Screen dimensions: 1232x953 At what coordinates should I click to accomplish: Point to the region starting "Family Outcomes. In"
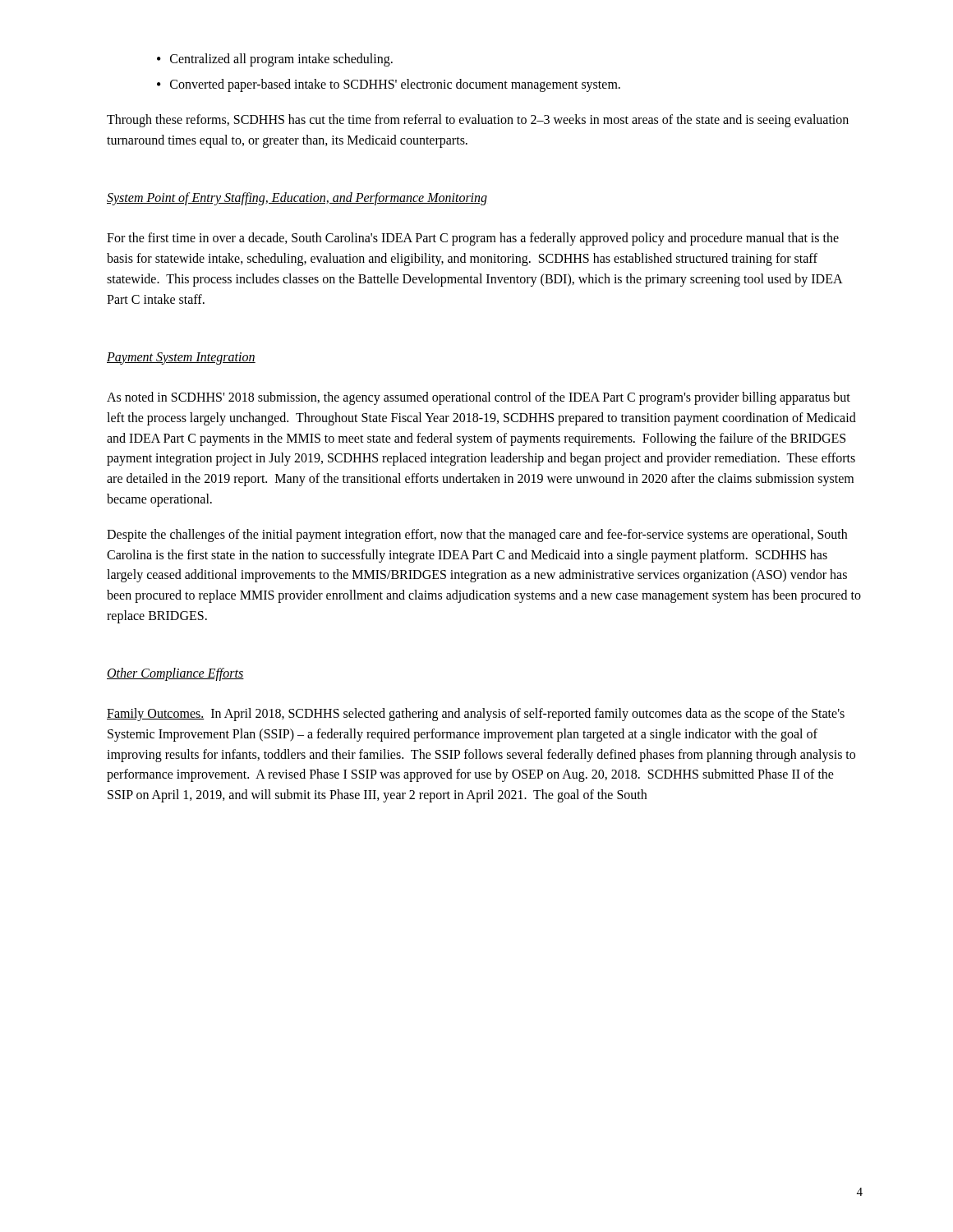point(481,754)
